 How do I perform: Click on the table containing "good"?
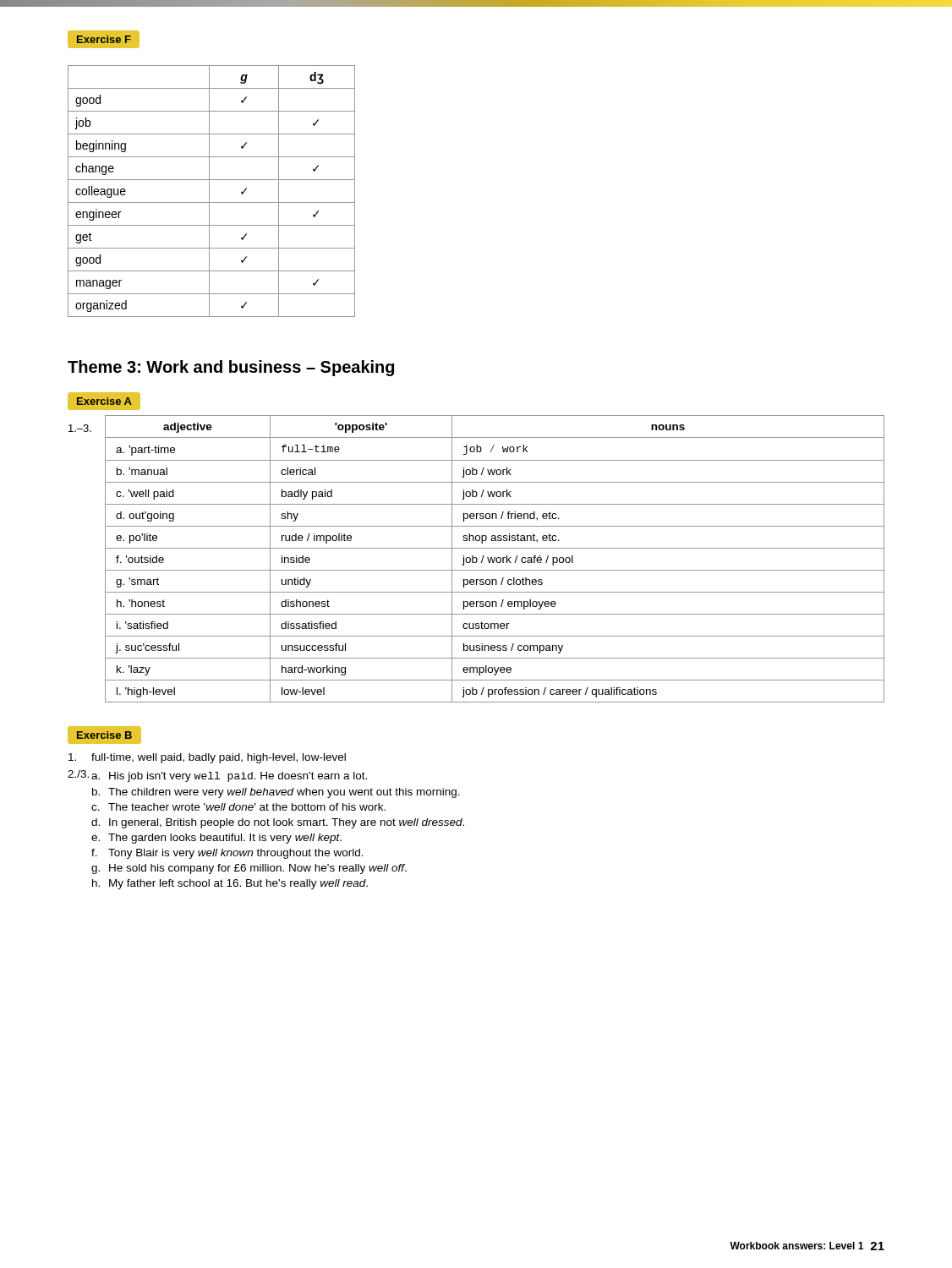click(476, 191)
